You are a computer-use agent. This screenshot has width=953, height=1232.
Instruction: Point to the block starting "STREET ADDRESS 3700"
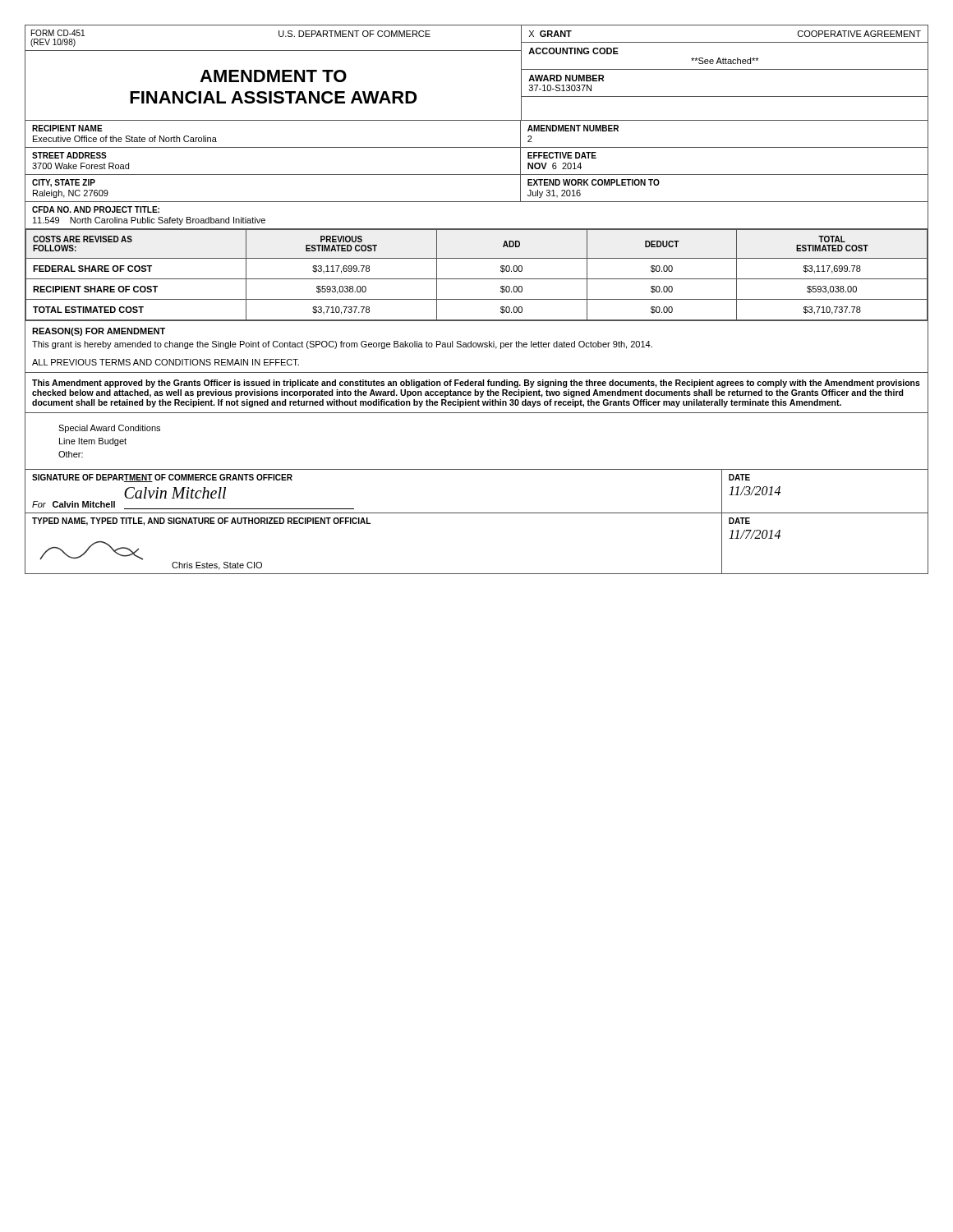click(69, 155)
